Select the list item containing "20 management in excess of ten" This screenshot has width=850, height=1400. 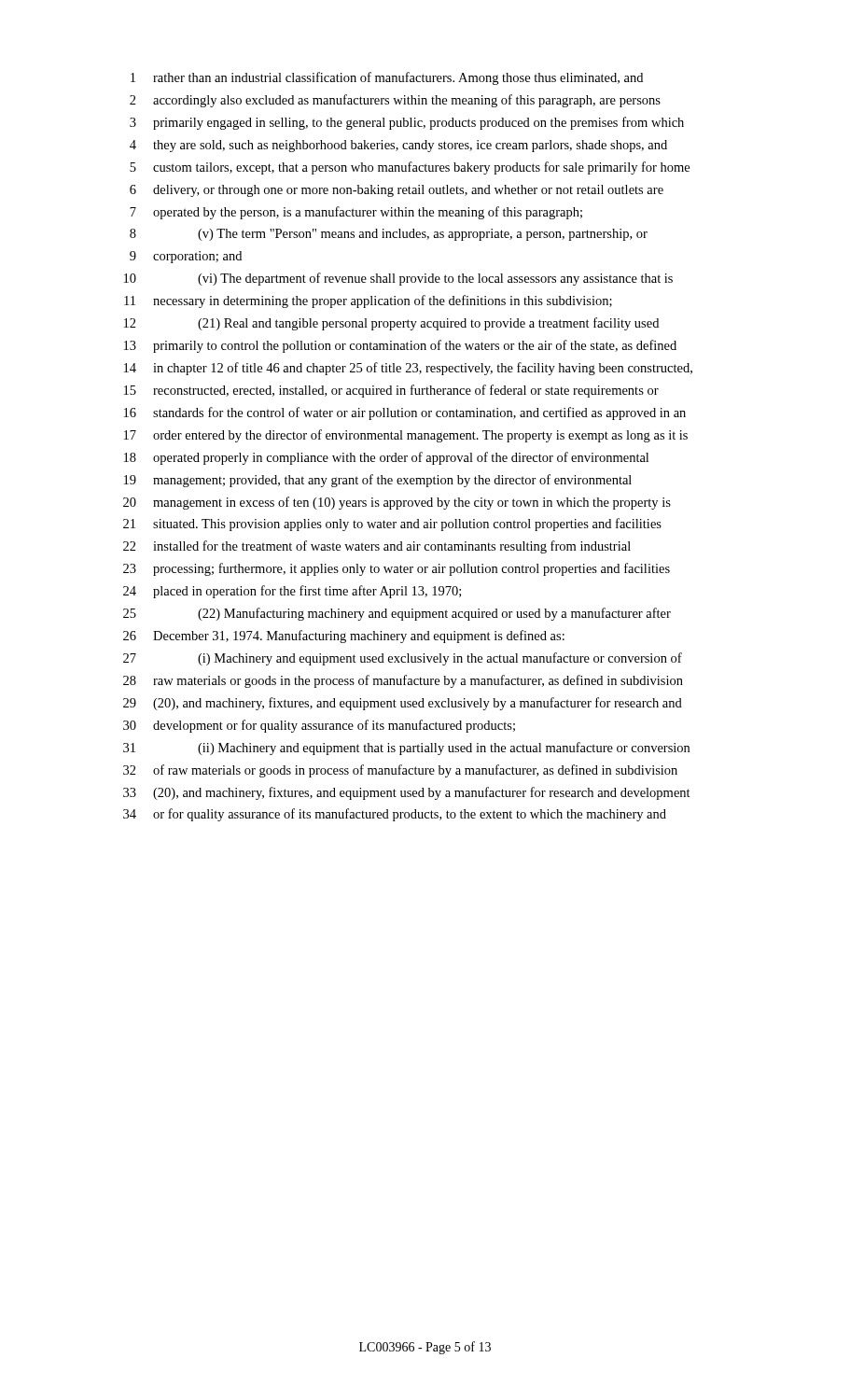[425, 503]
